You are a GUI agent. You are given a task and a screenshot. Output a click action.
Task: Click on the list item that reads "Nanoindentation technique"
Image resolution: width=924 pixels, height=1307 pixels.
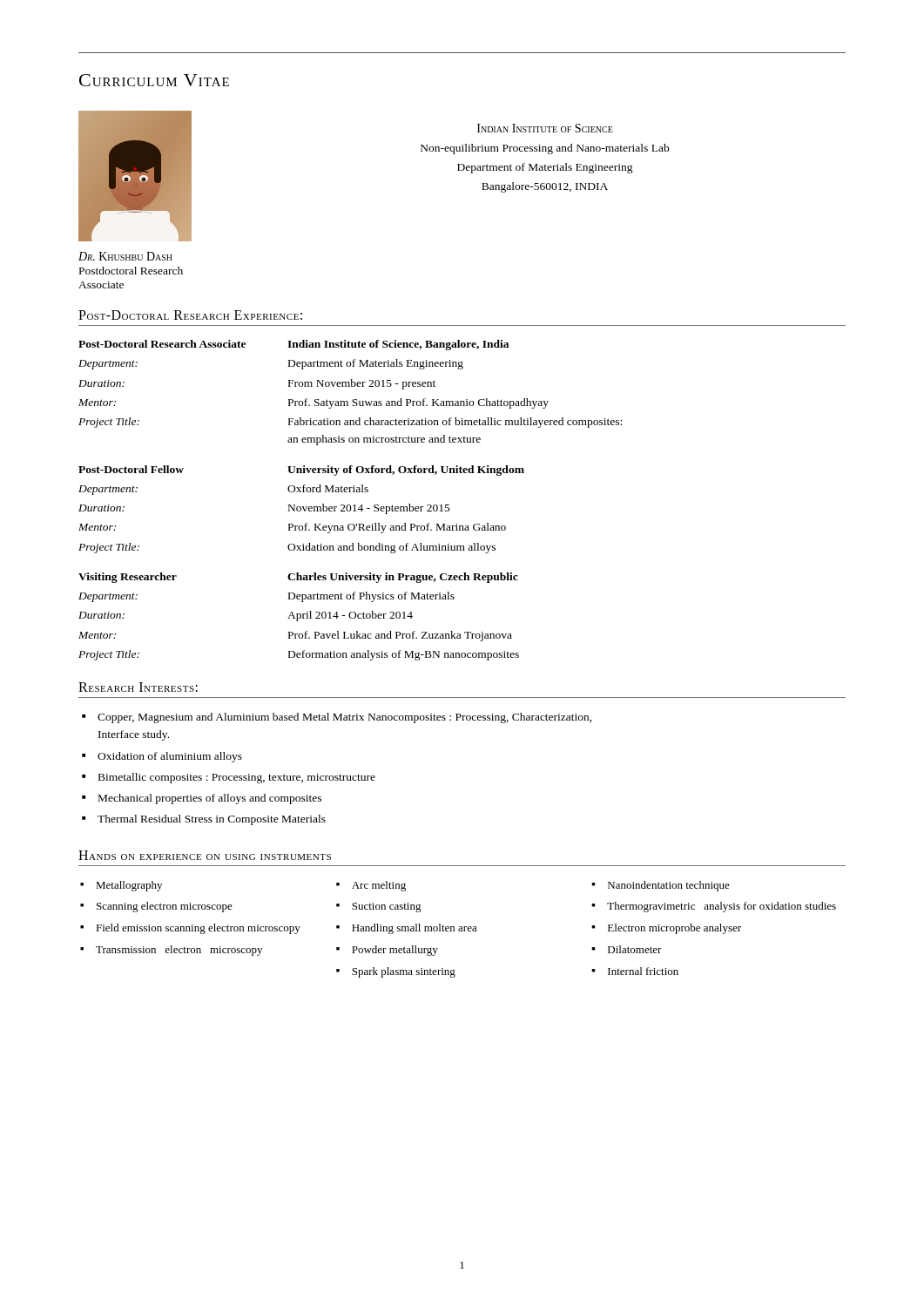[x=668, y=884]
